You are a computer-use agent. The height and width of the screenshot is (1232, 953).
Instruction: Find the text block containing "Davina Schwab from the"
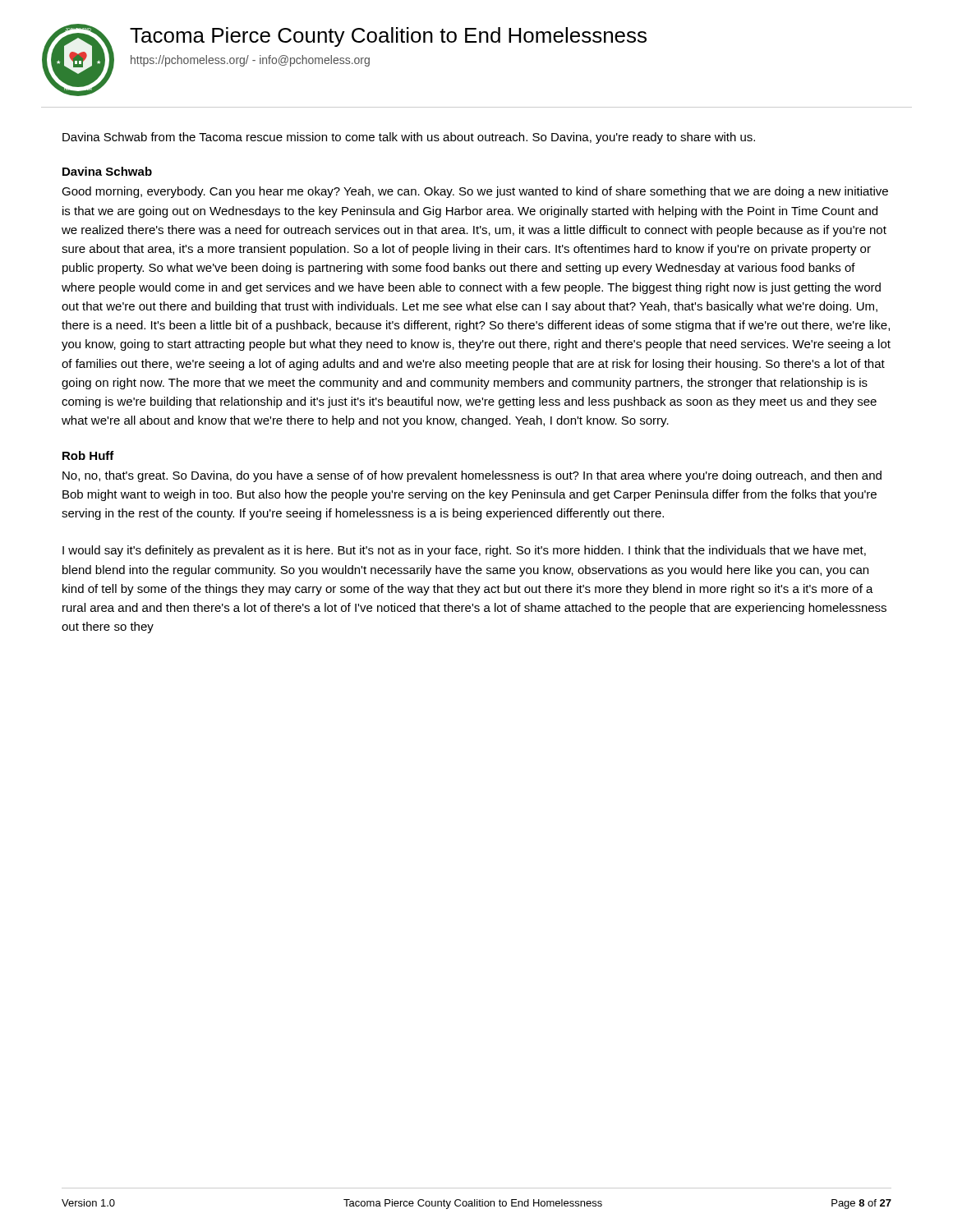click(x=409, y=137)
